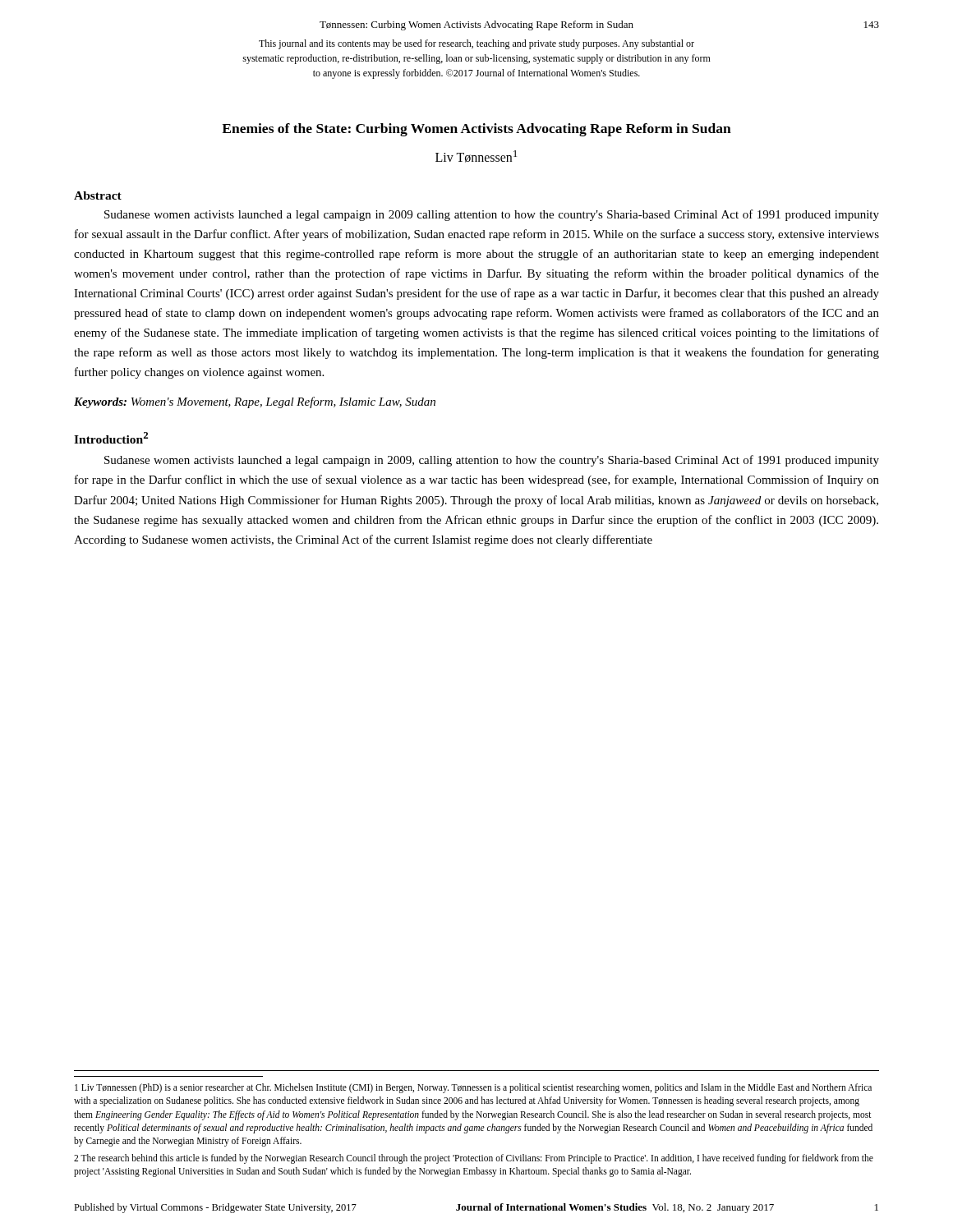The image size is (953, 1232).
Task: Click the title
Action: click(x=476, y=128)
